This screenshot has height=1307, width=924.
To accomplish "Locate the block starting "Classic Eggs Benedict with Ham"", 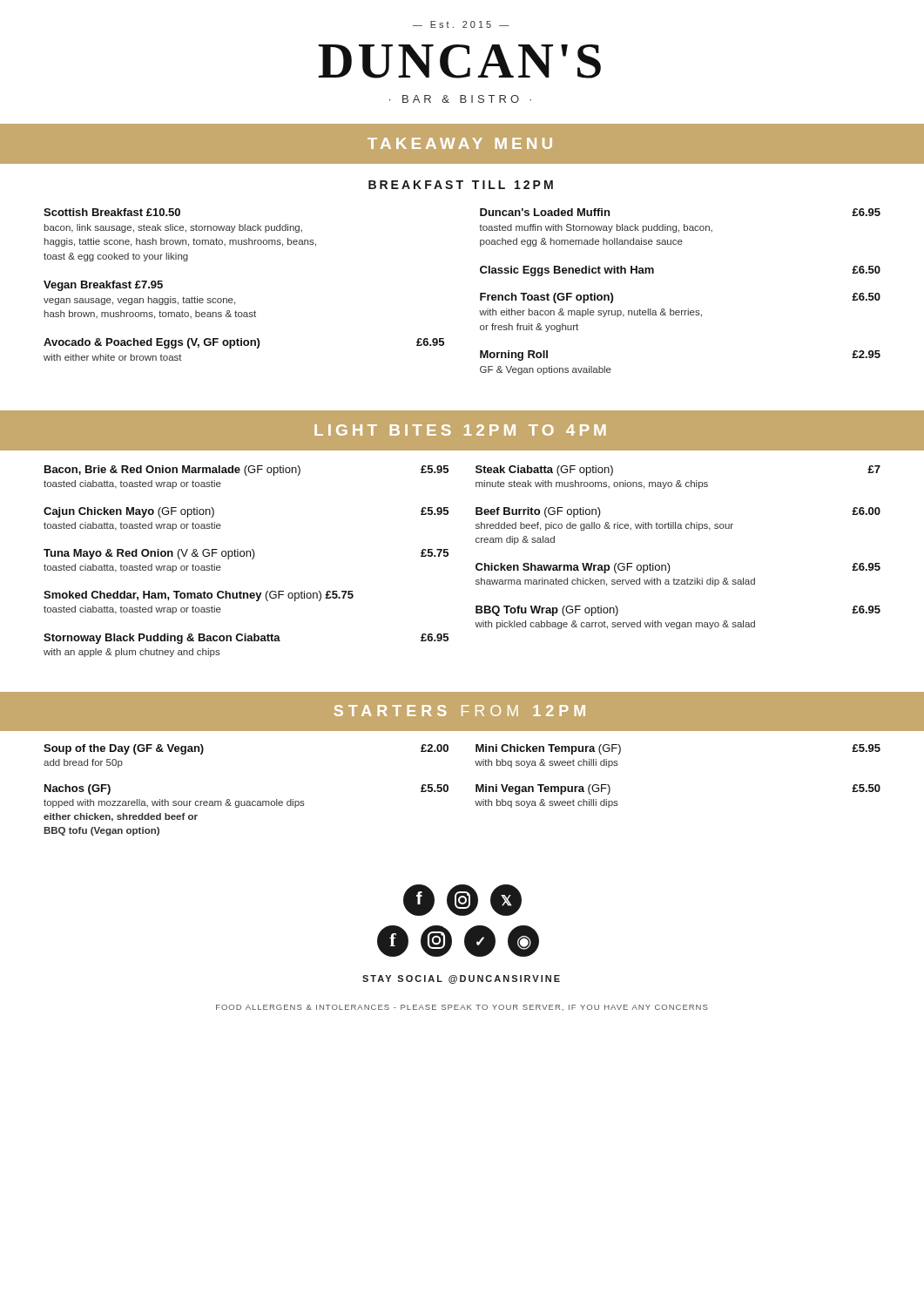I will (567, 271).
